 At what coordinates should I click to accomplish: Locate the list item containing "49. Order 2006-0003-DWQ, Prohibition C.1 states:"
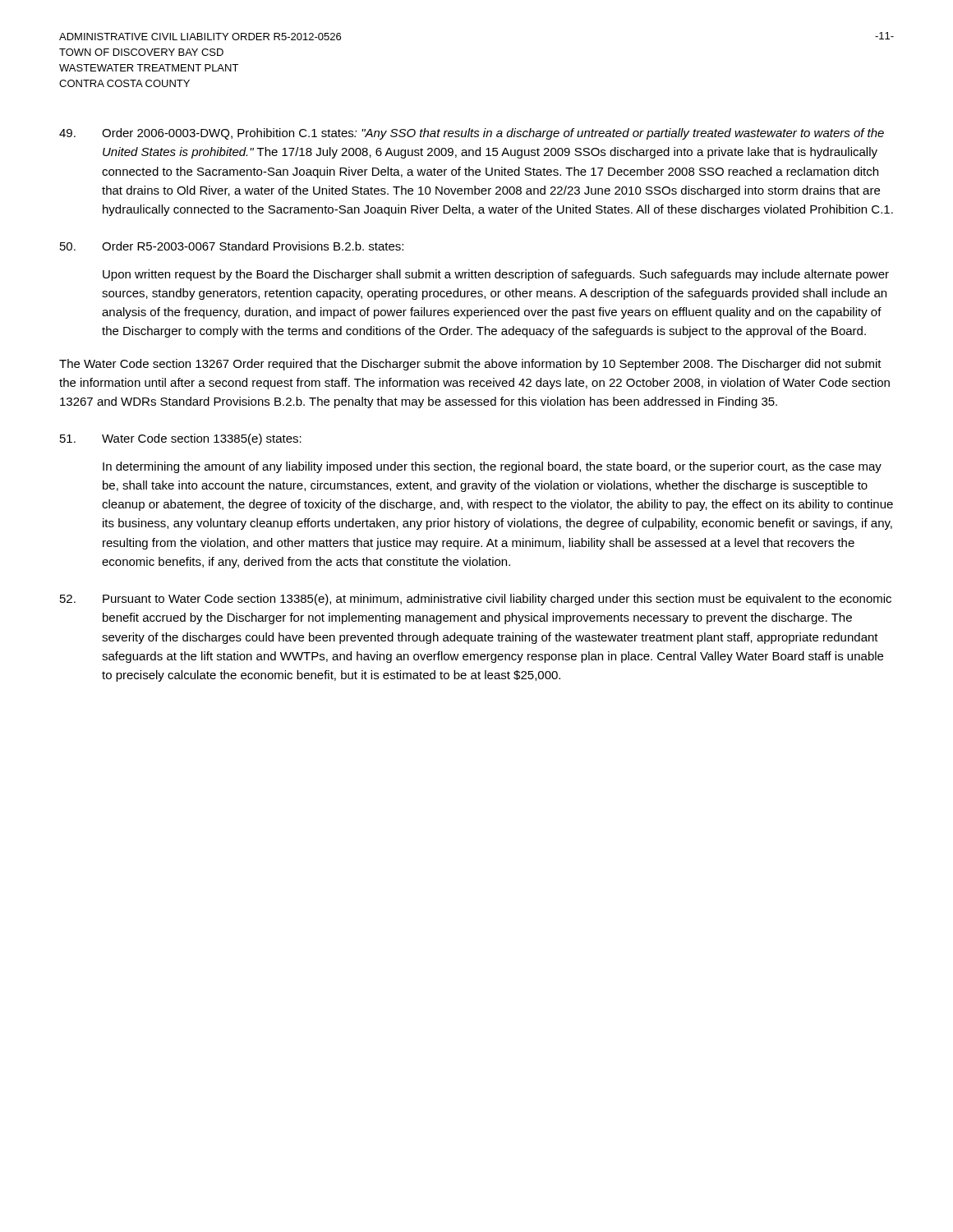(x=476, y=171)
